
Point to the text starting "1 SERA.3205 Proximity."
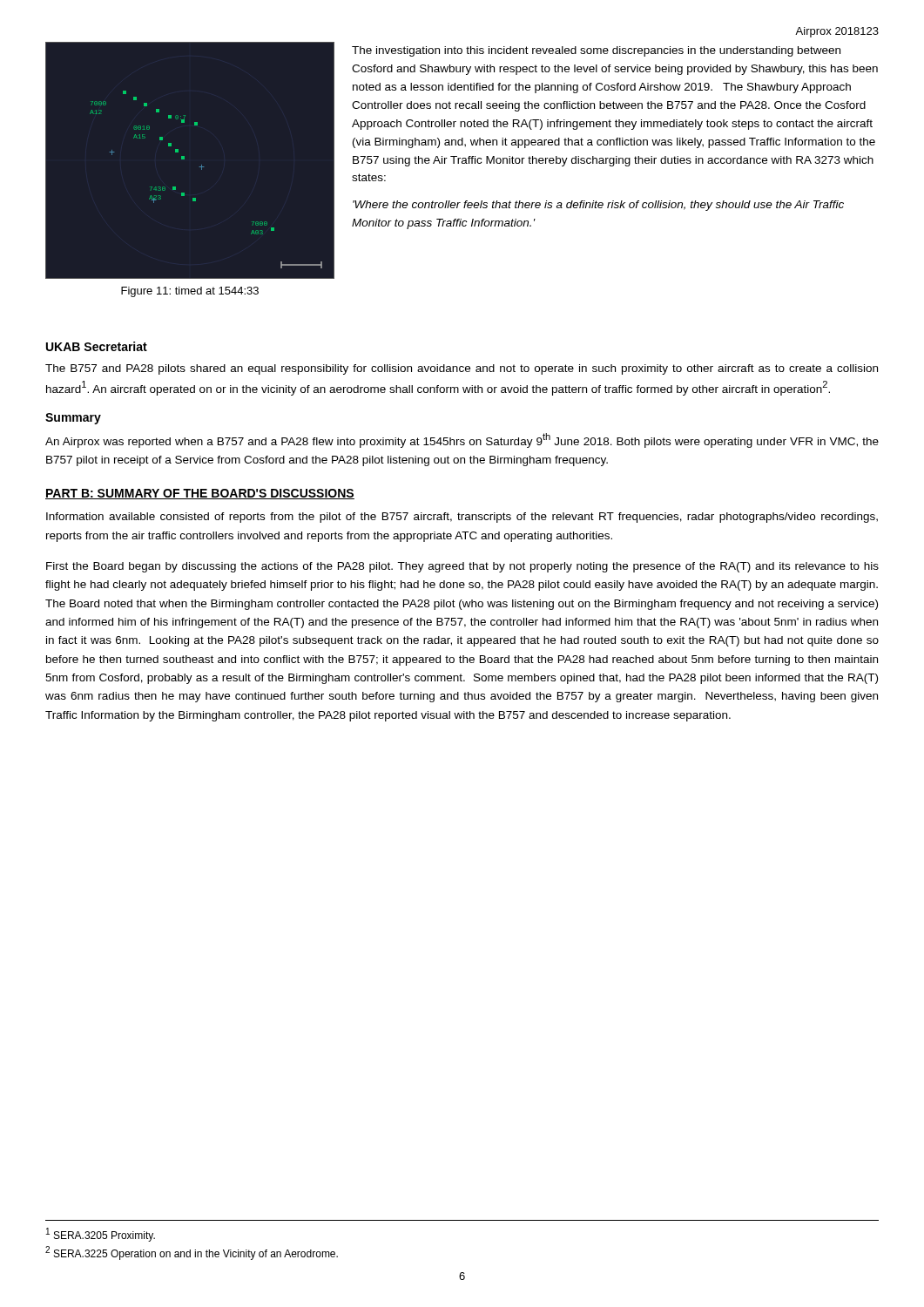(100, 1234)
